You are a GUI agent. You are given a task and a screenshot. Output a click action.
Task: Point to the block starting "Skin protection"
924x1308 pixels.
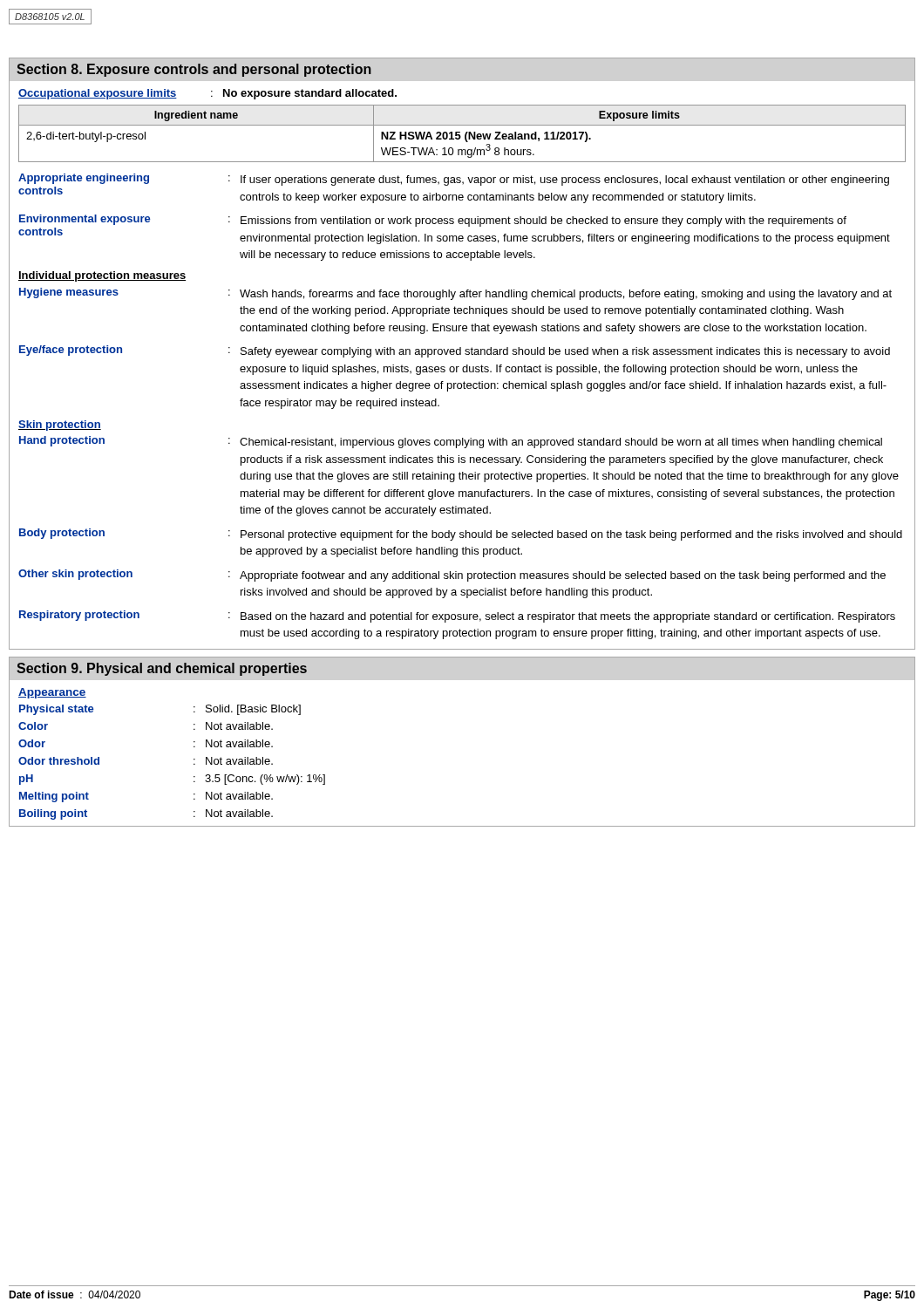click(60, 425)
